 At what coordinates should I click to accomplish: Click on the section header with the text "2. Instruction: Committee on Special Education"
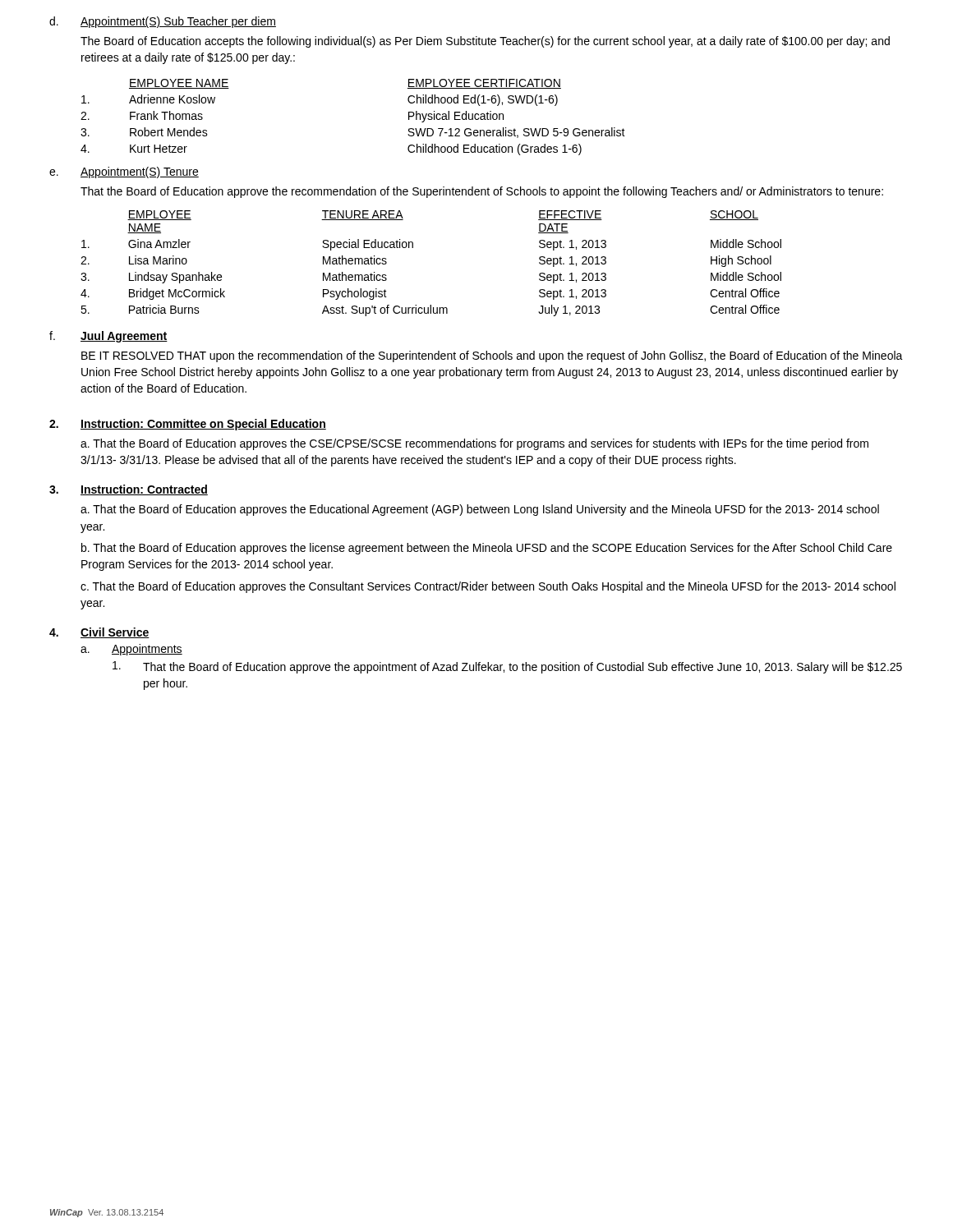(188, 425)
